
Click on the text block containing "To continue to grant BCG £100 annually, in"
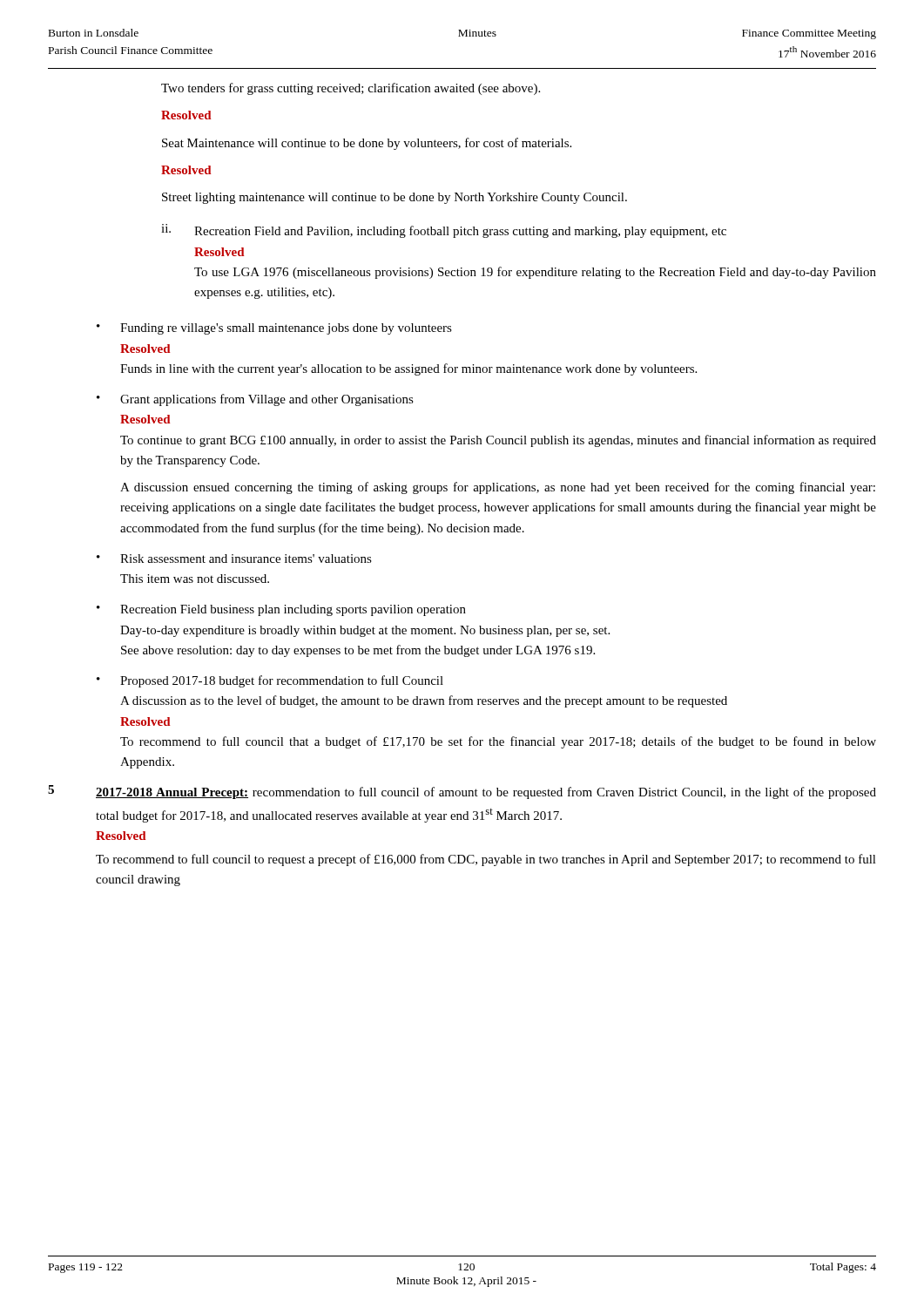click(x=498, y=450)
